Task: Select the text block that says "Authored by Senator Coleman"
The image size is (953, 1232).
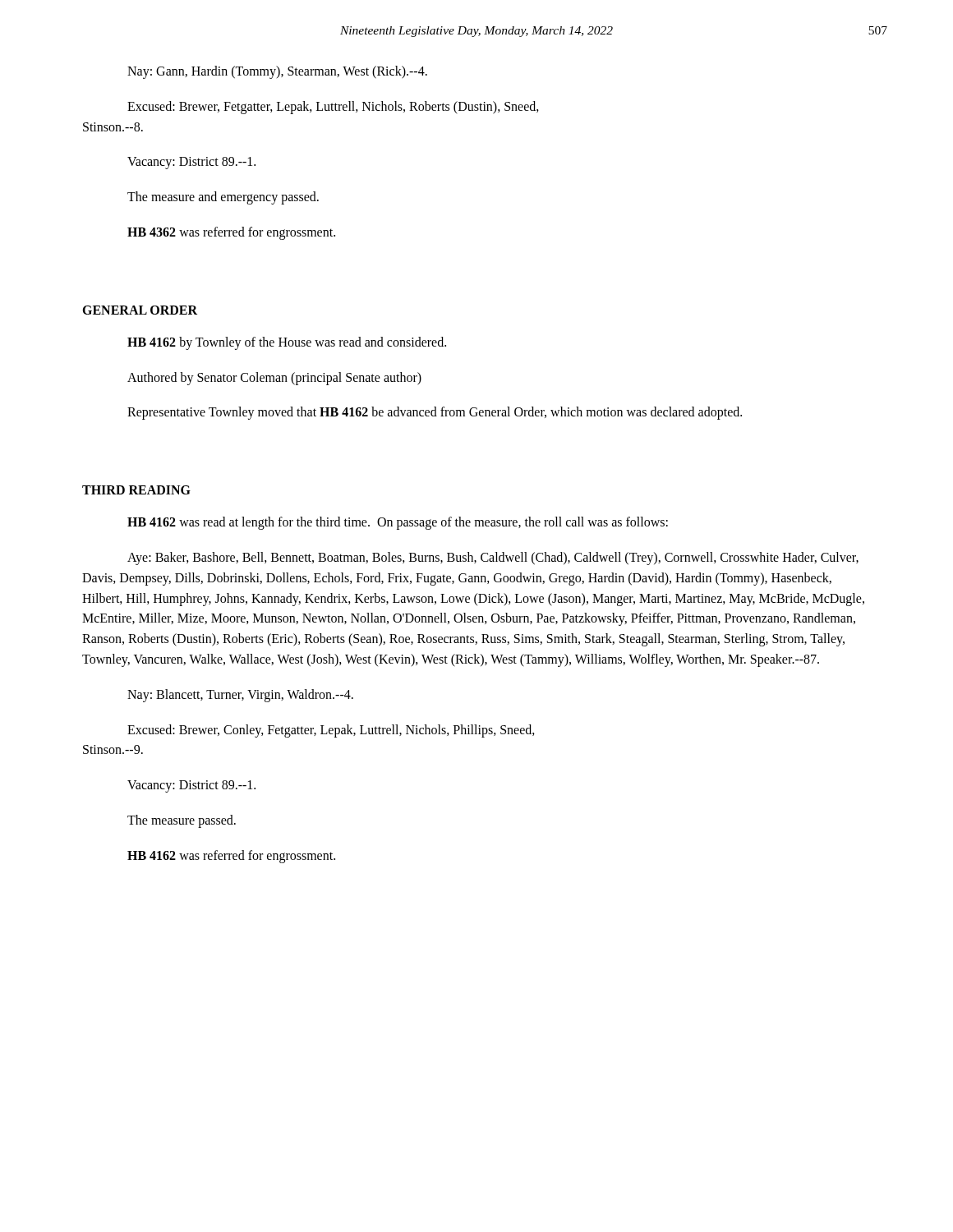Action: coord(274,377)
